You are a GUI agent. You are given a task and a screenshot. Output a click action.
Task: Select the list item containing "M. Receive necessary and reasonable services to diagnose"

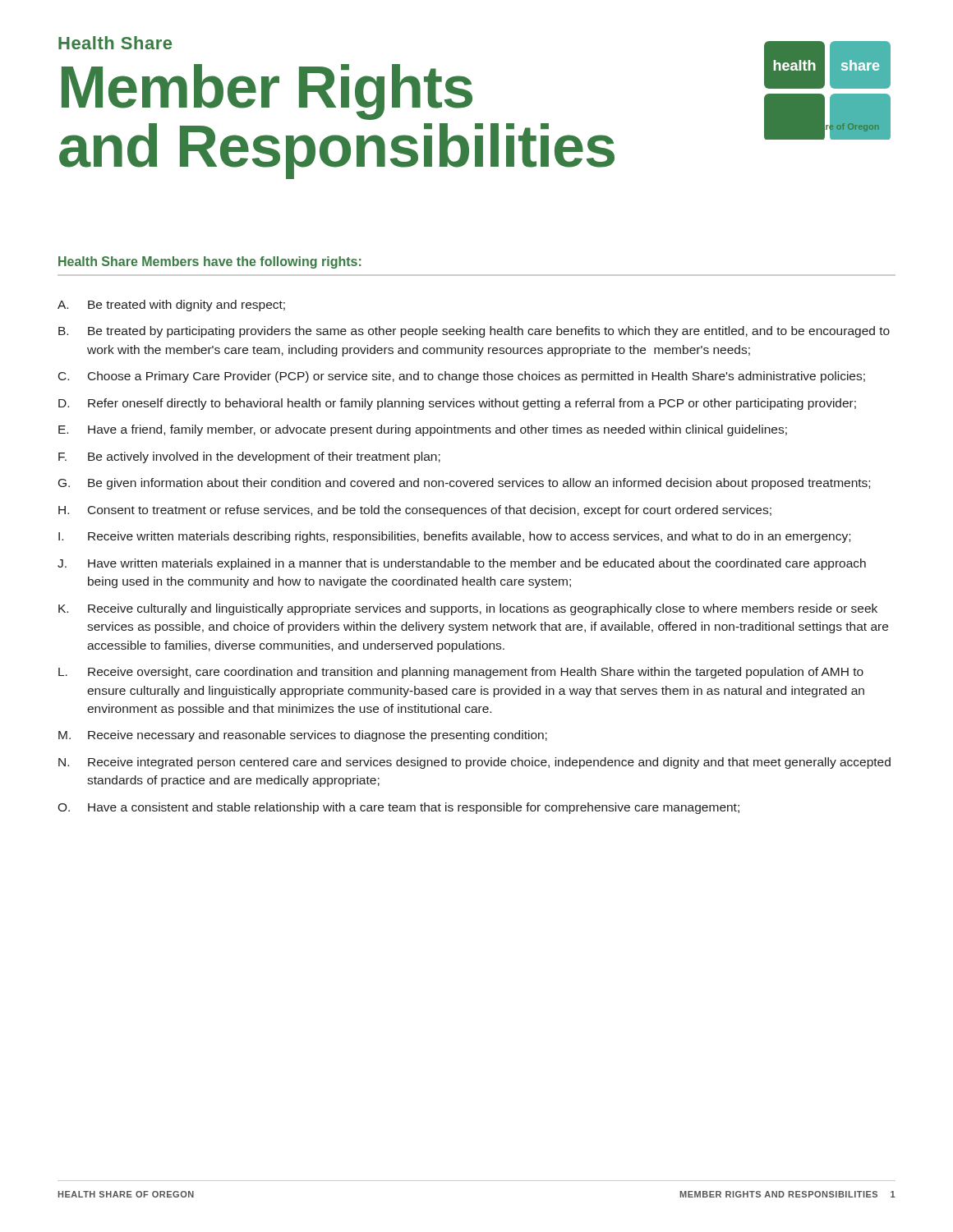tap(476, 736)
